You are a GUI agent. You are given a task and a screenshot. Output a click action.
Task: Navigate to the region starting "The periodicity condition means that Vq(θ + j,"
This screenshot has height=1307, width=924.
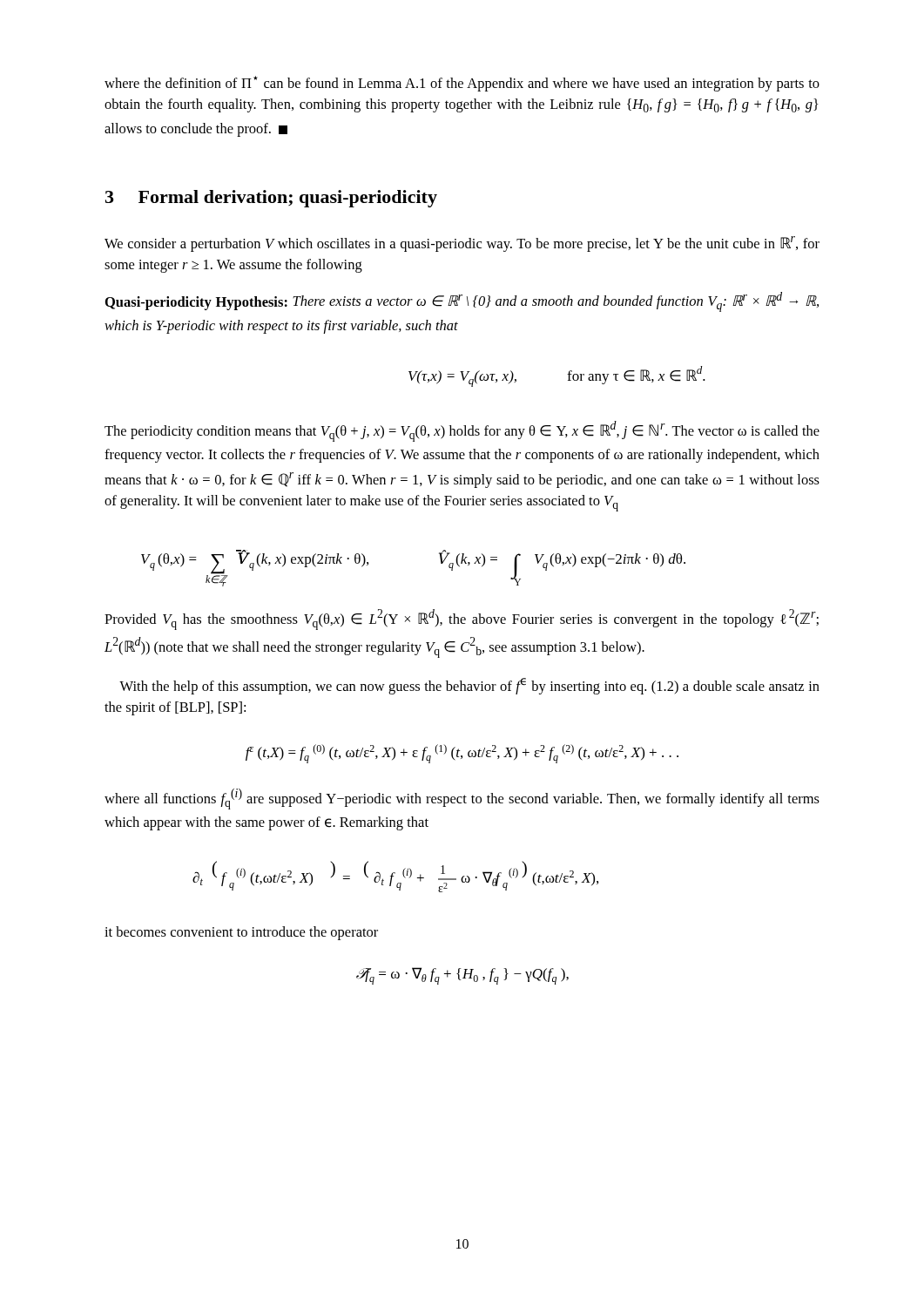tap(462, 465)
